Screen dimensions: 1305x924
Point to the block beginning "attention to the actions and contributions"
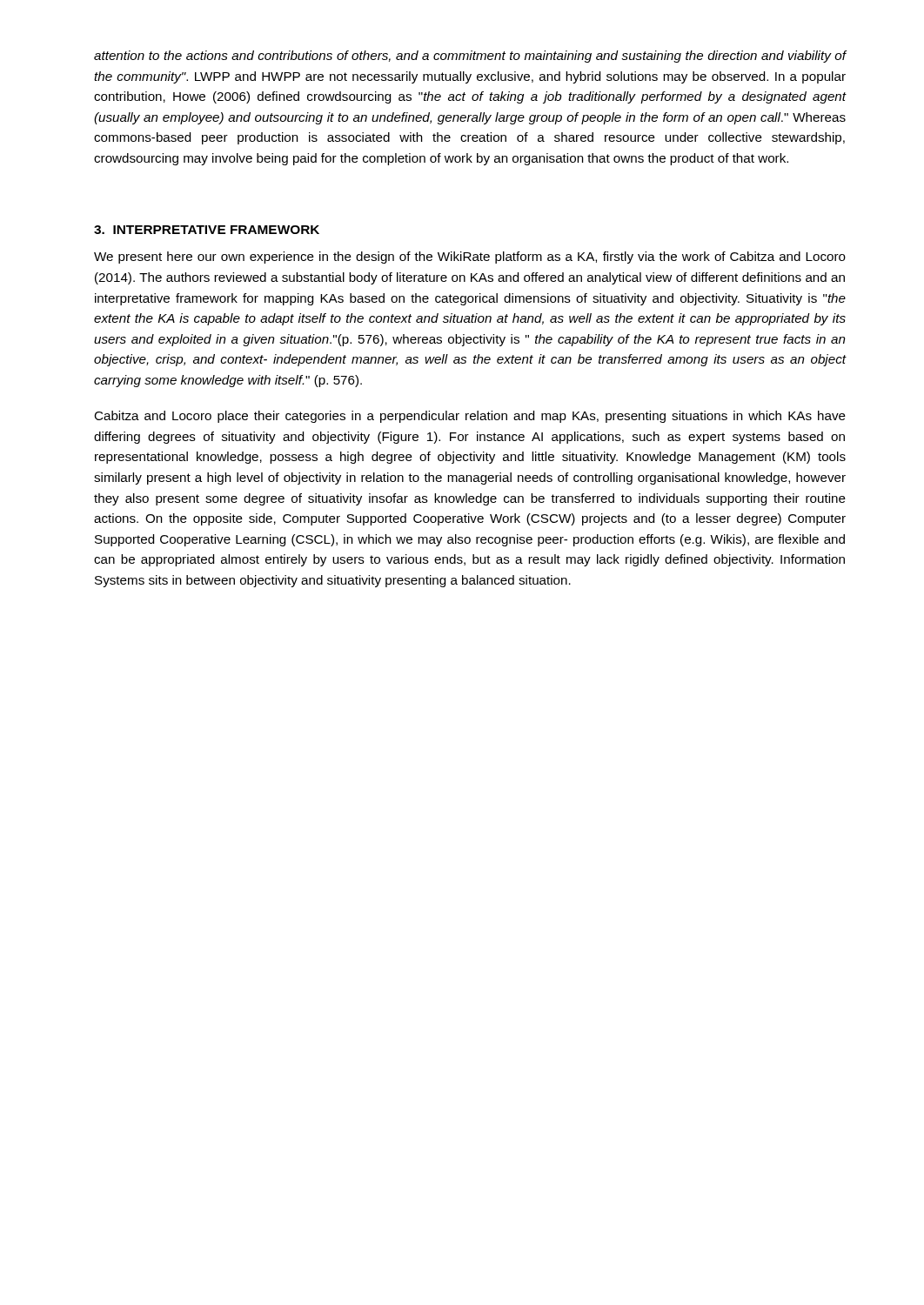point(470,106)
